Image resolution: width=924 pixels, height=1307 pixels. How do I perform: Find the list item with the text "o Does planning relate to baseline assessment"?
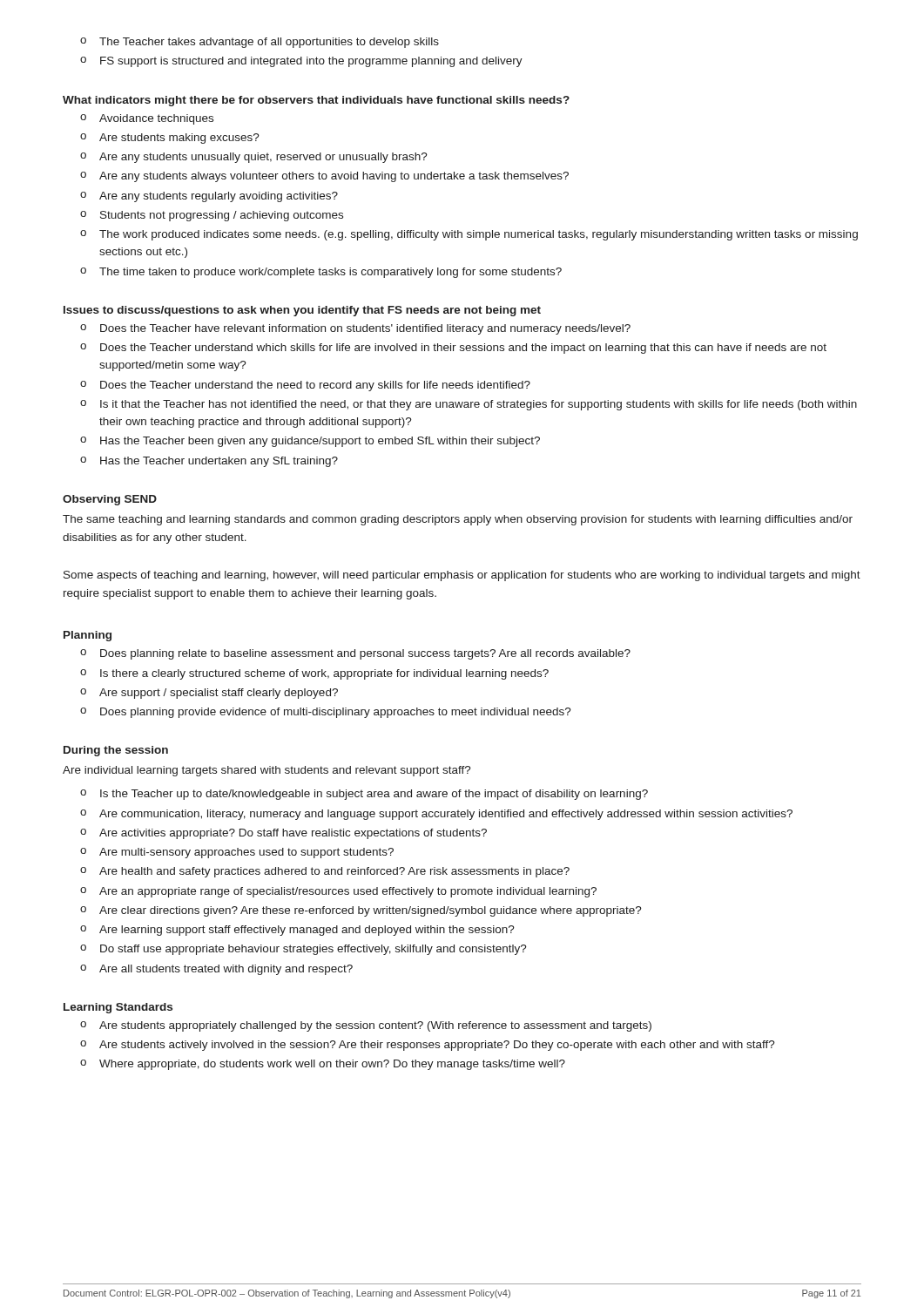coord(471,654)
